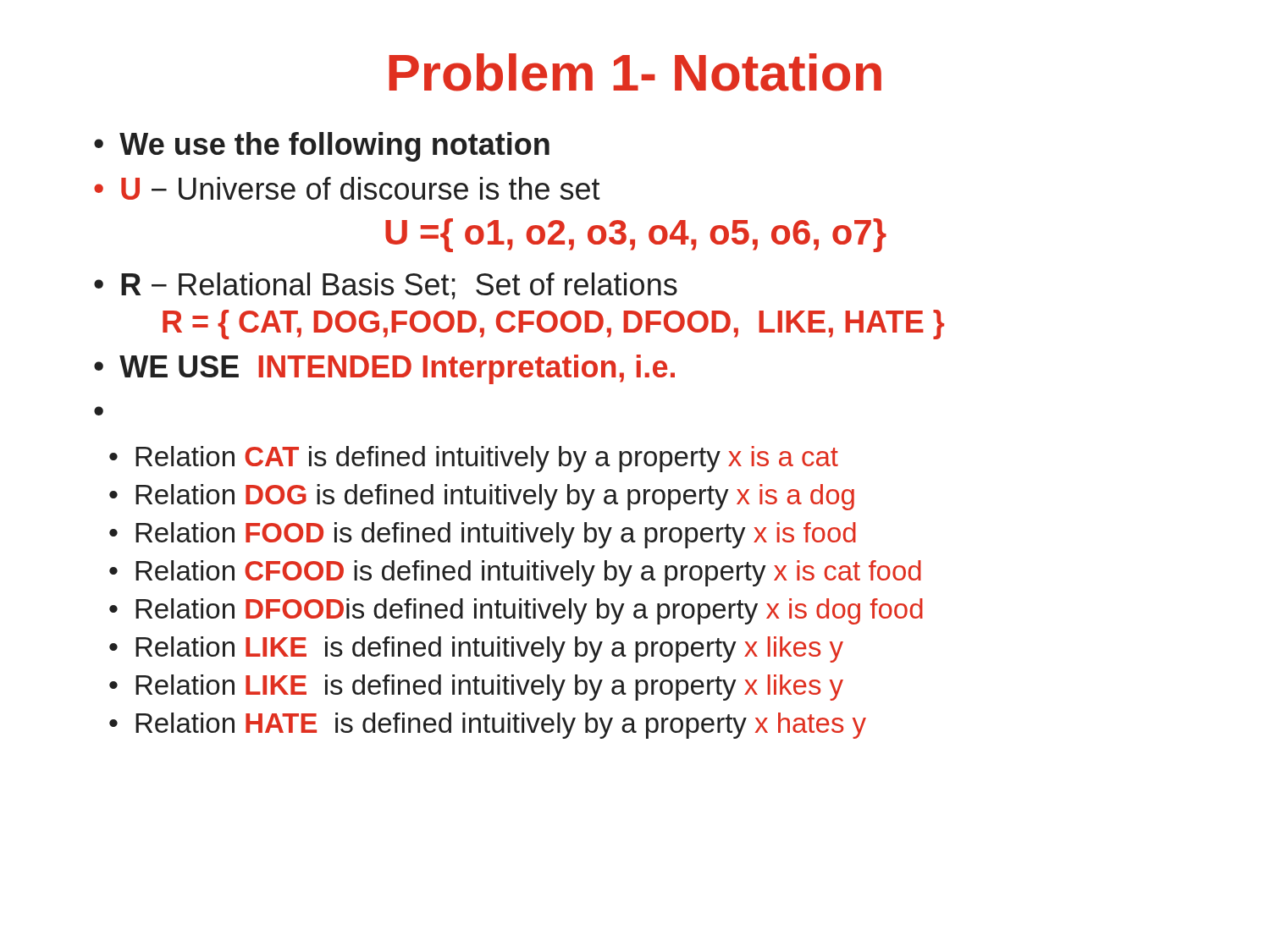Point to the block beginning "• We use the following"
The height and width of the screenshot is (952, 1270).
tap(322, 144)
